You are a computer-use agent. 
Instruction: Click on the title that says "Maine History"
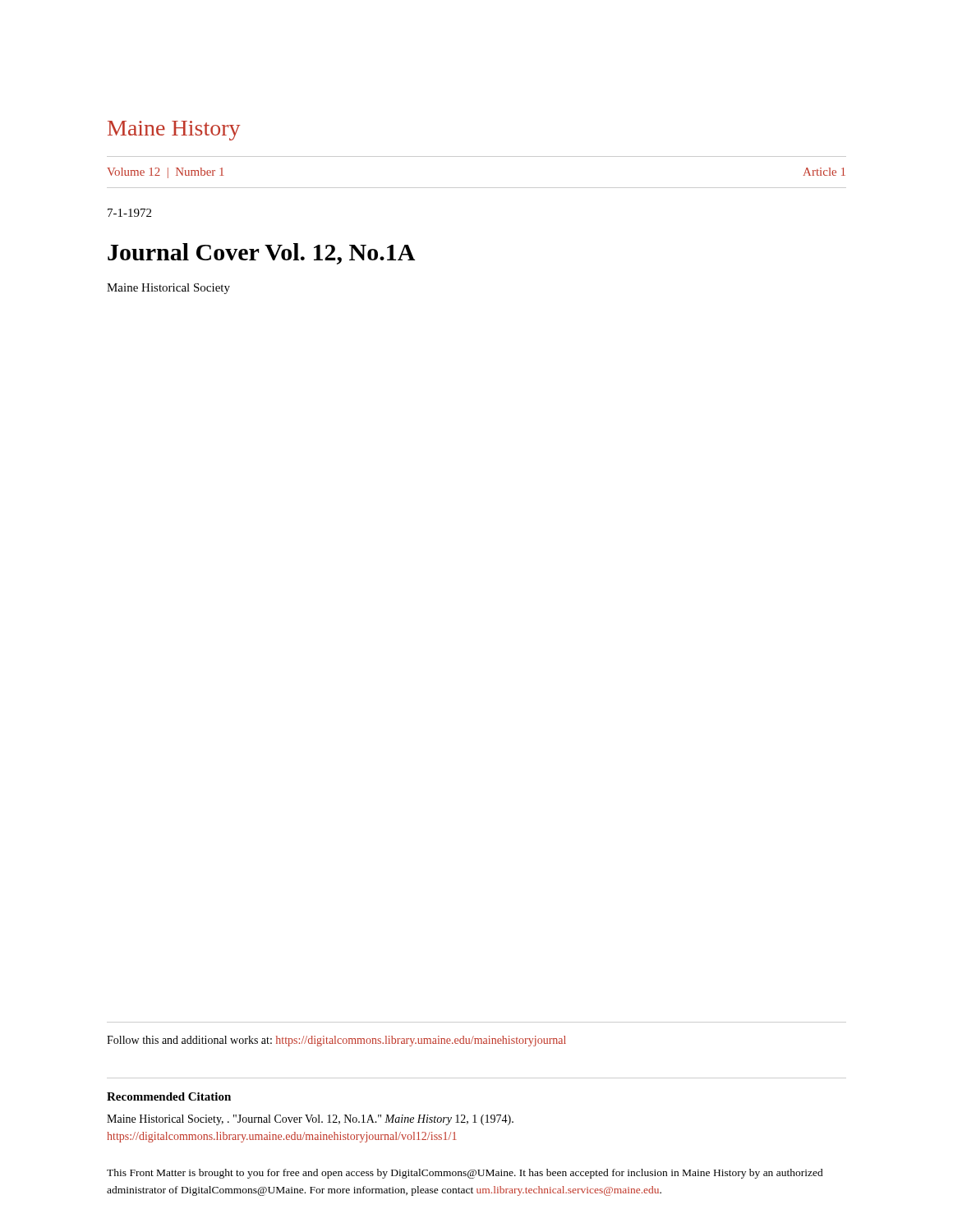pyautogui.click(x=174, y=128)
